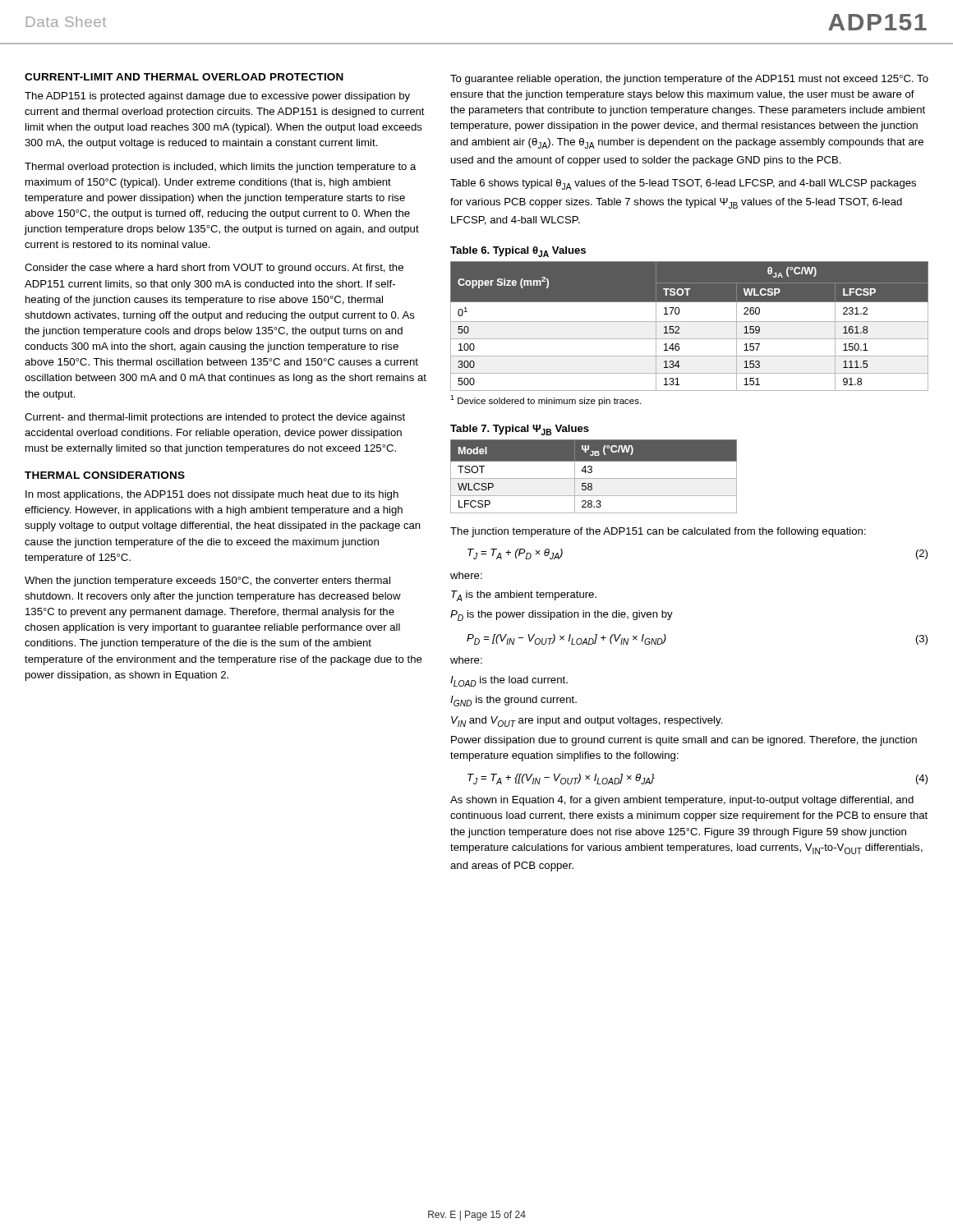Select the region starting "THERMAL CONSIDERATIONS"
Viewport: 953px width, 1232px height.
(x=105, y=475)
